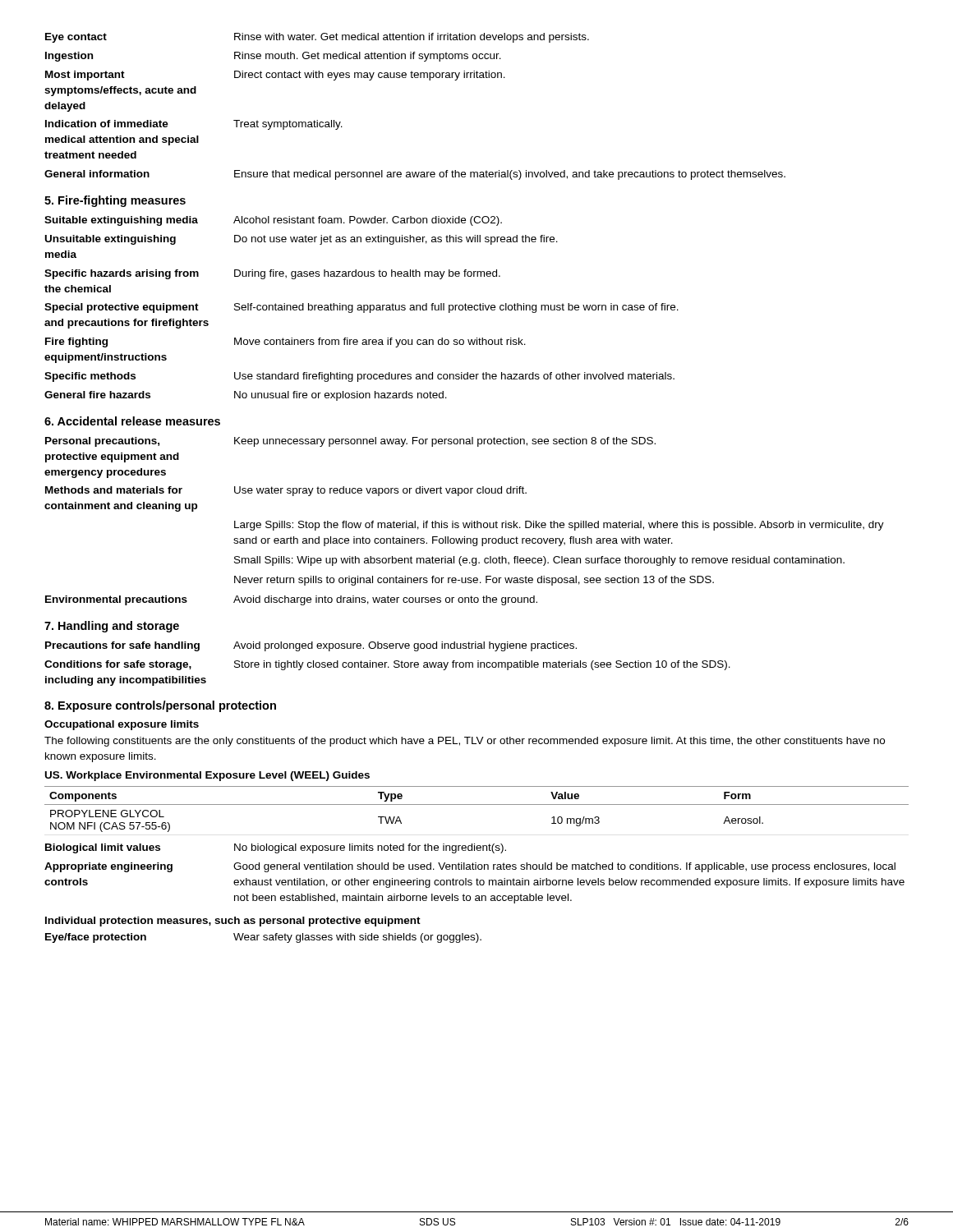Point to the block beginning "Specific hazards arising fromthe chemical During"
Image resolution: width=953 pixels, height=1232 pixels.
(x=476, y=281)
